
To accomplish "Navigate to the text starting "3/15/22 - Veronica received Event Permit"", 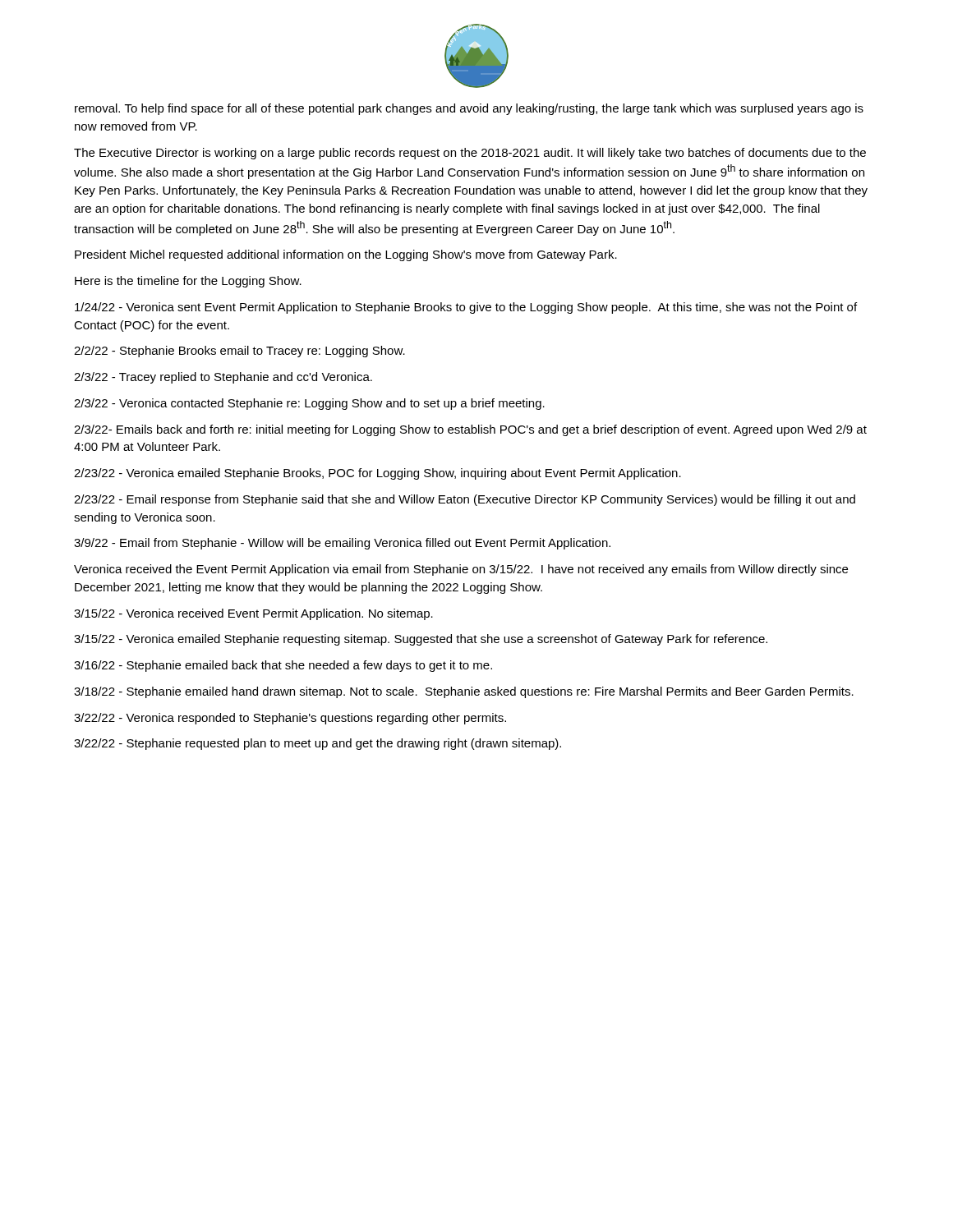I will point(253,614).
